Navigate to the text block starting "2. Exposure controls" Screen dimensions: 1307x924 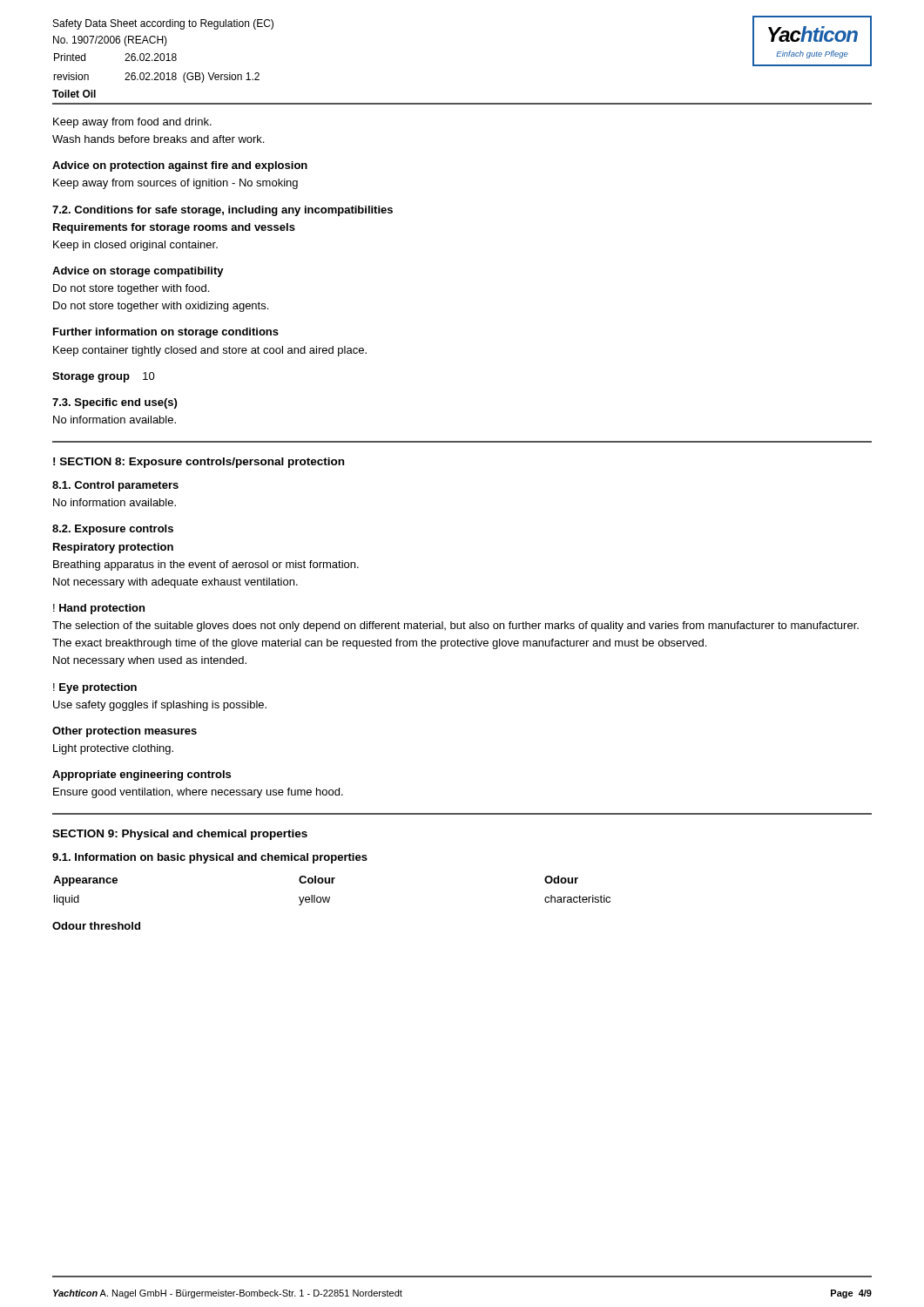[206, 555]
